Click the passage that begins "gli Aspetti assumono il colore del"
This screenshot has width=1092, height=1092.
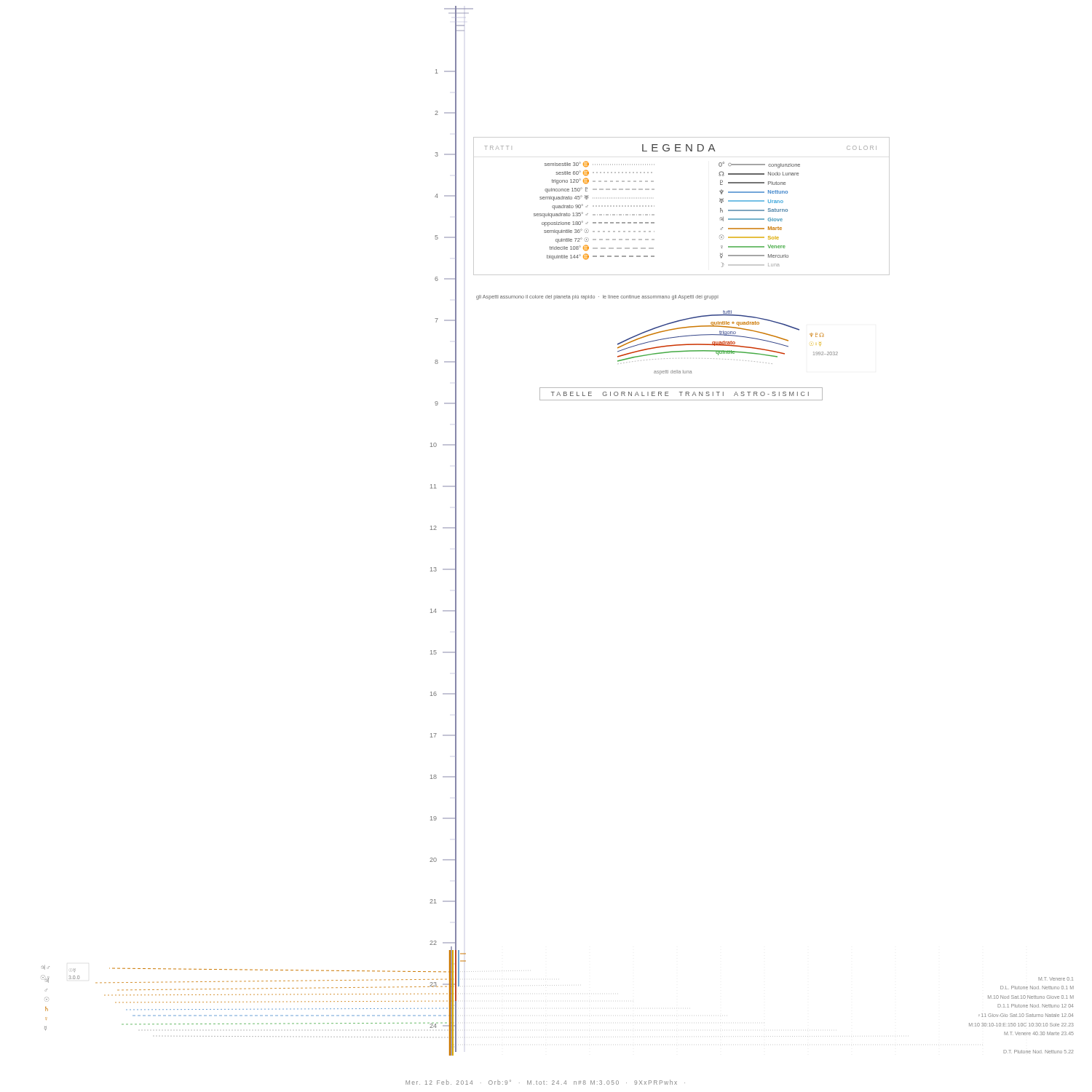click(597, 297)
